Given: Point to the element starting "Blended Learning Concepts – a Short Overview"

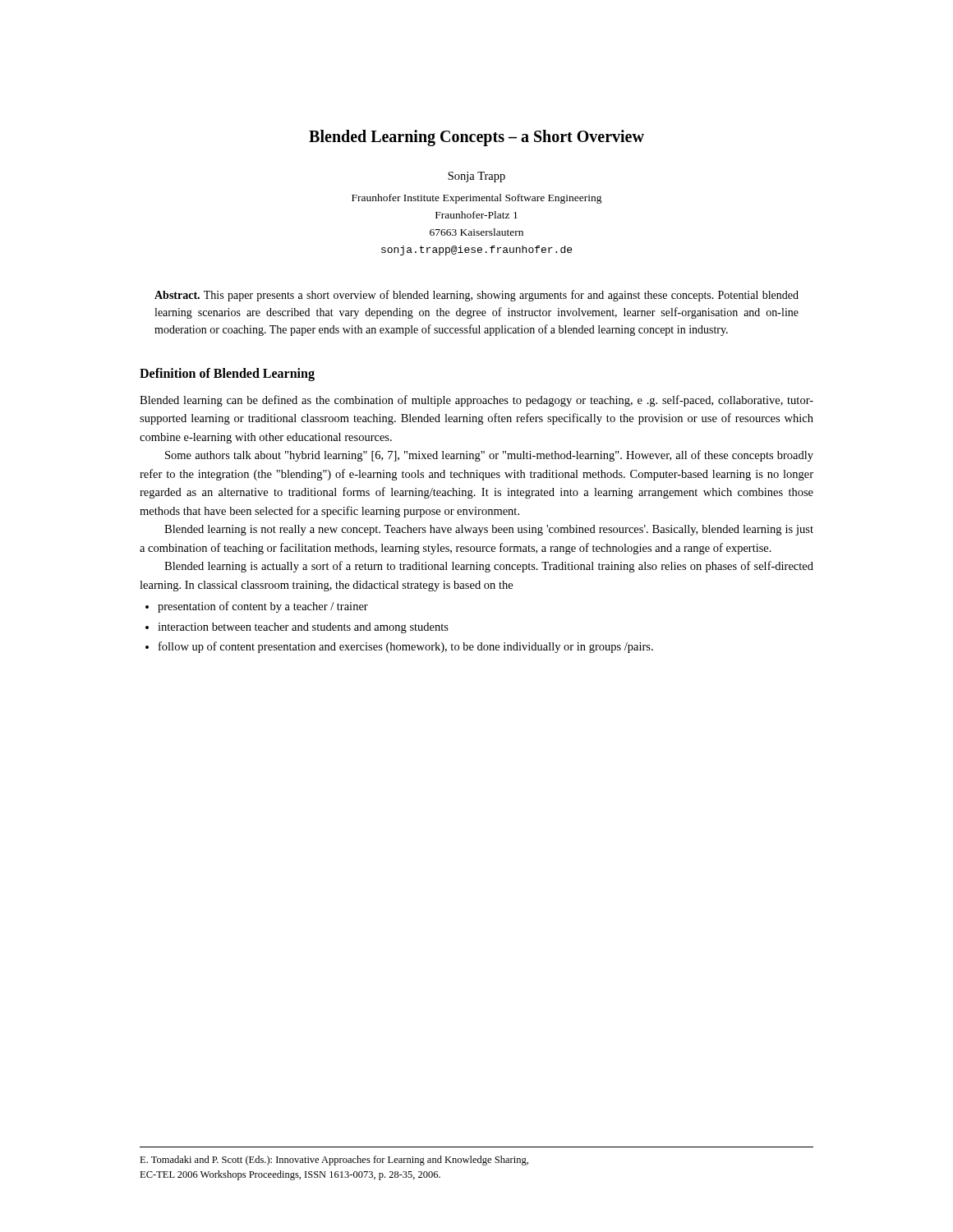Looking at the screenshot, I should pos(476,137).
